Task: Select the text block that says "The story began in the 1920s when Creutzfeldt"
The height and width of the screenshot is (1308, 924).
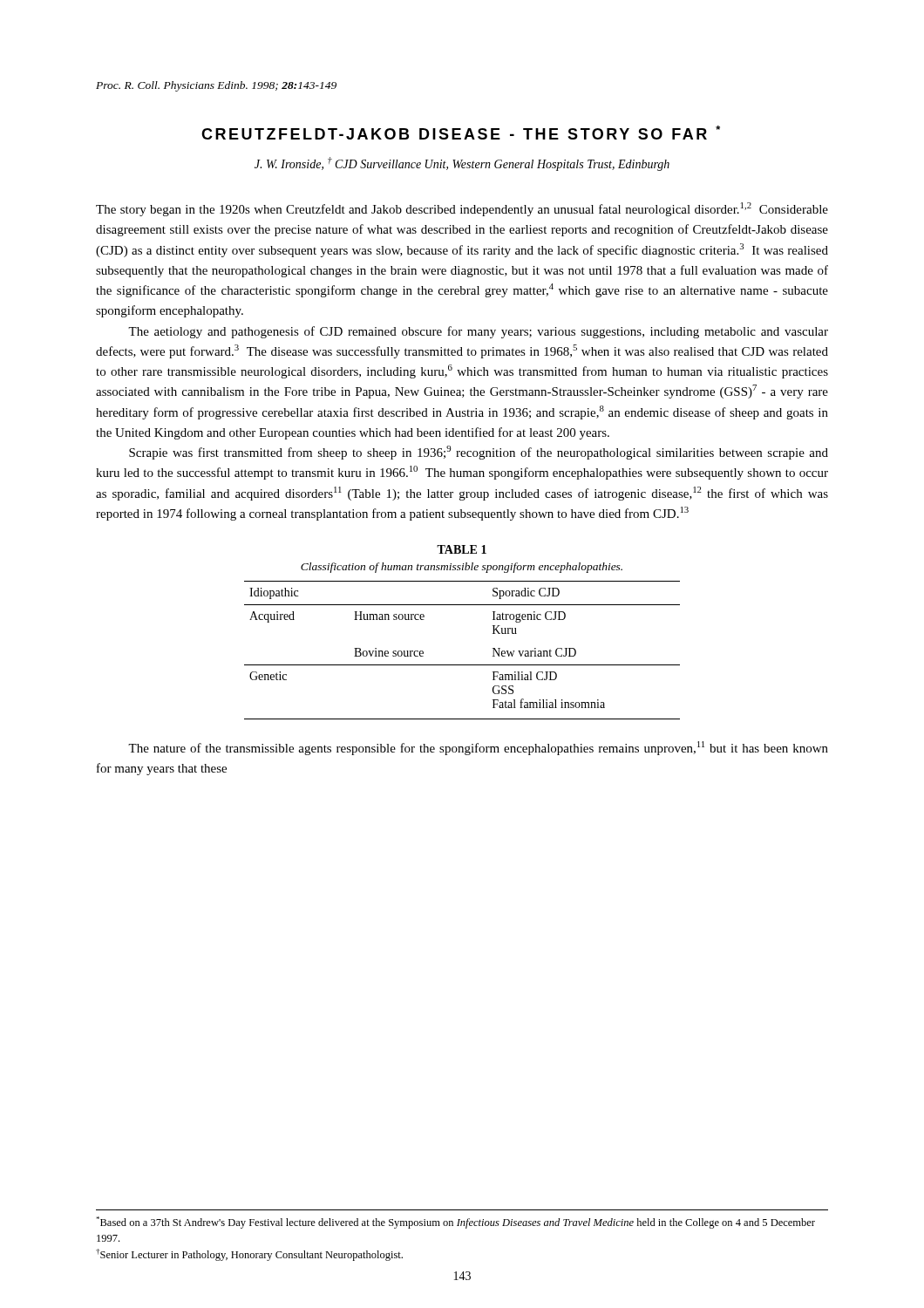Action: pyautogui.click(x=462, y=261)
